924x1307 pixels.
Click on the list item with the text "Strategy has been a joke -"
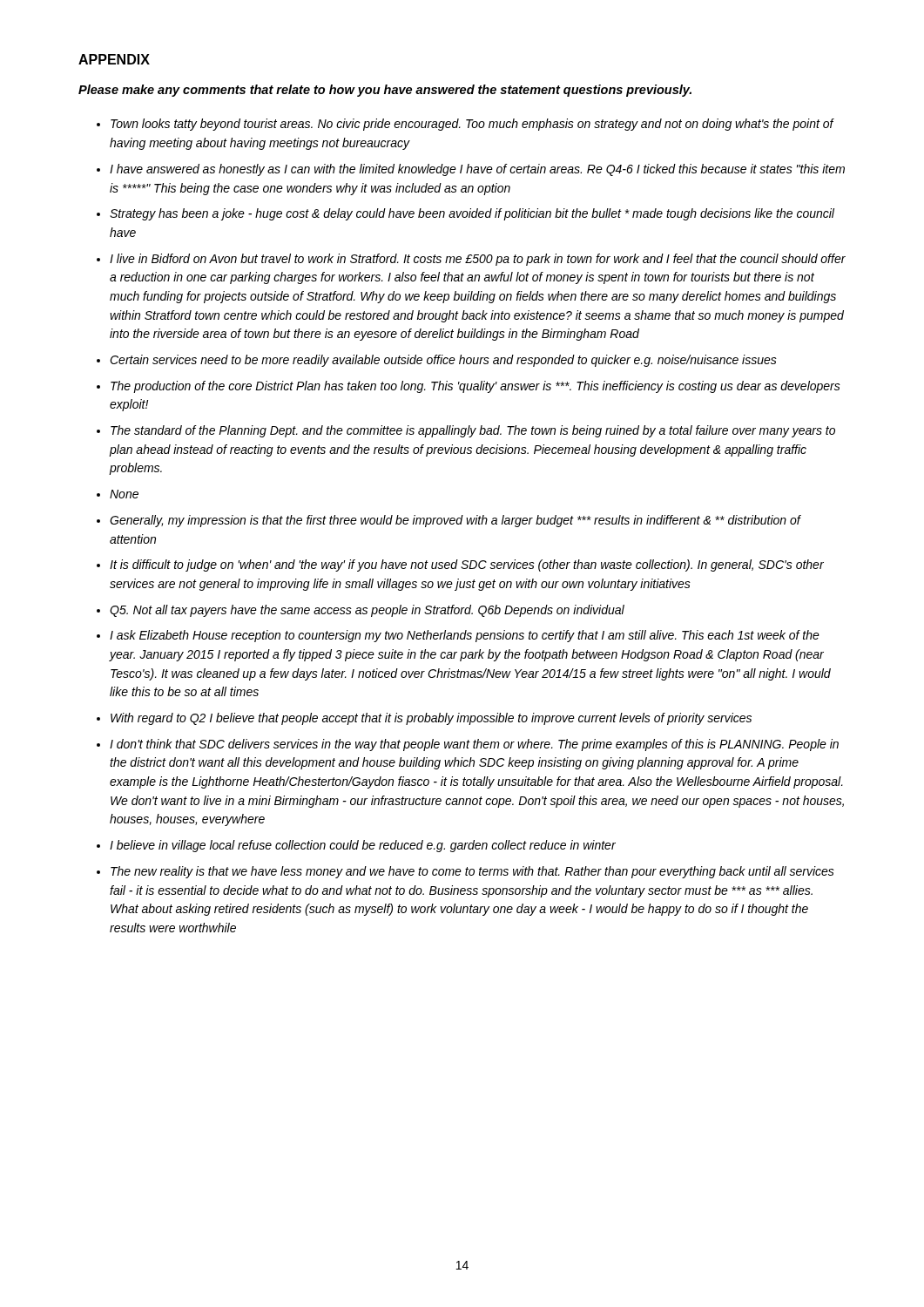click(x=472, y=223)
